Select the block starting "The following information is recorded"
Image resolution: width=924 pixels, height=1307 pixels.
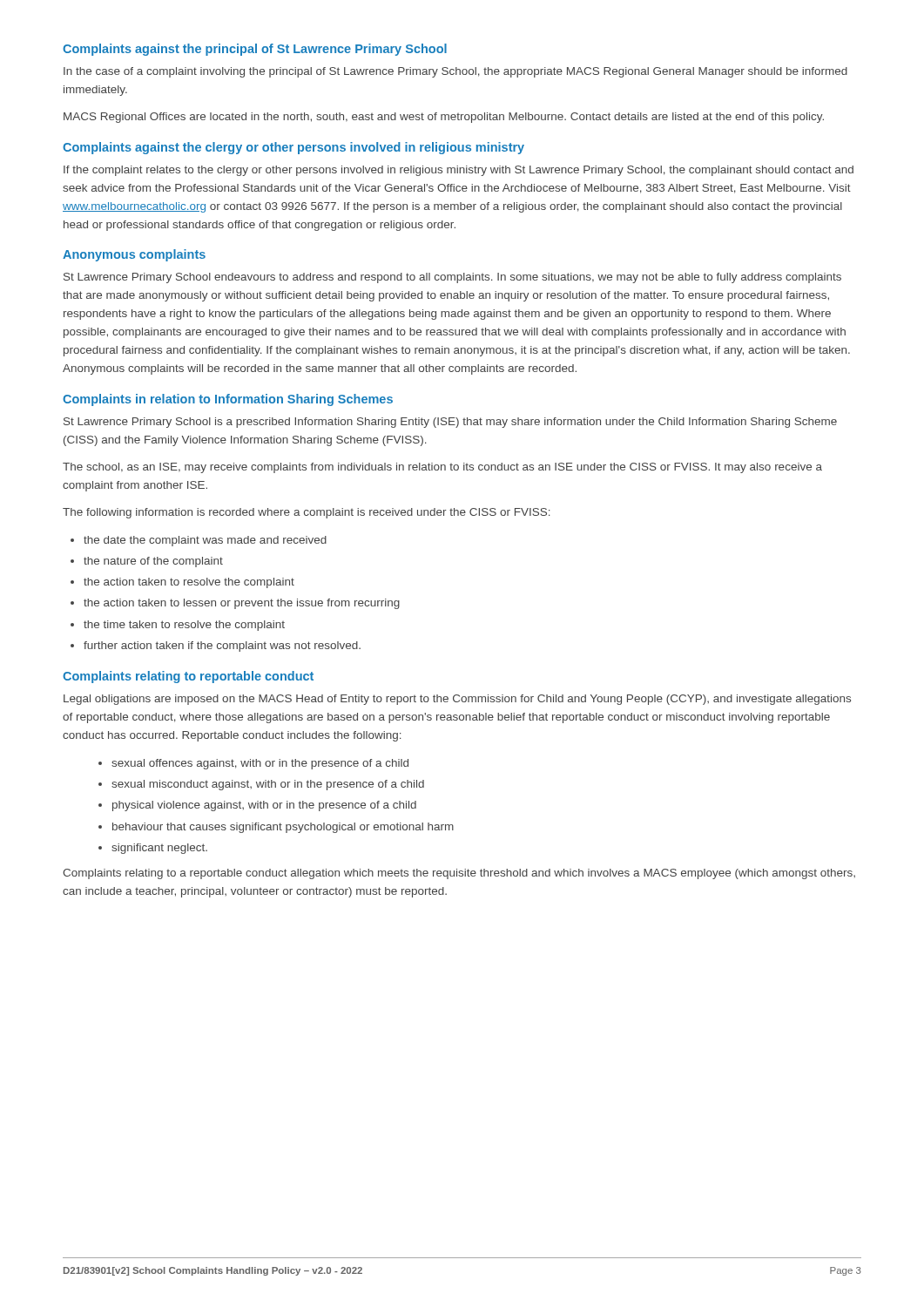pyautogui.click(x=307, y=512)
